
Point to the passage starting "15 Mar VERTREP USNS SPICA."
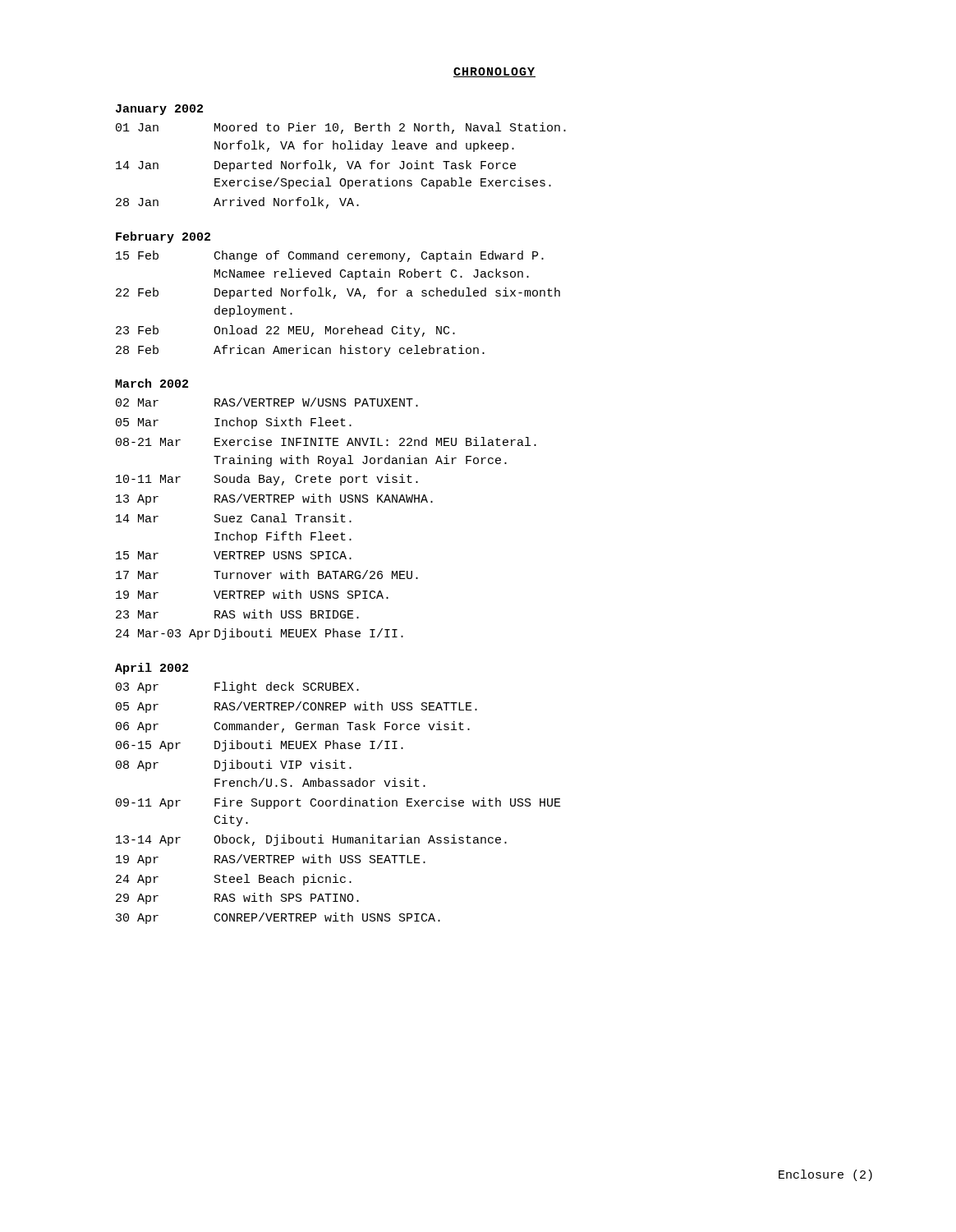pos(234,555)
